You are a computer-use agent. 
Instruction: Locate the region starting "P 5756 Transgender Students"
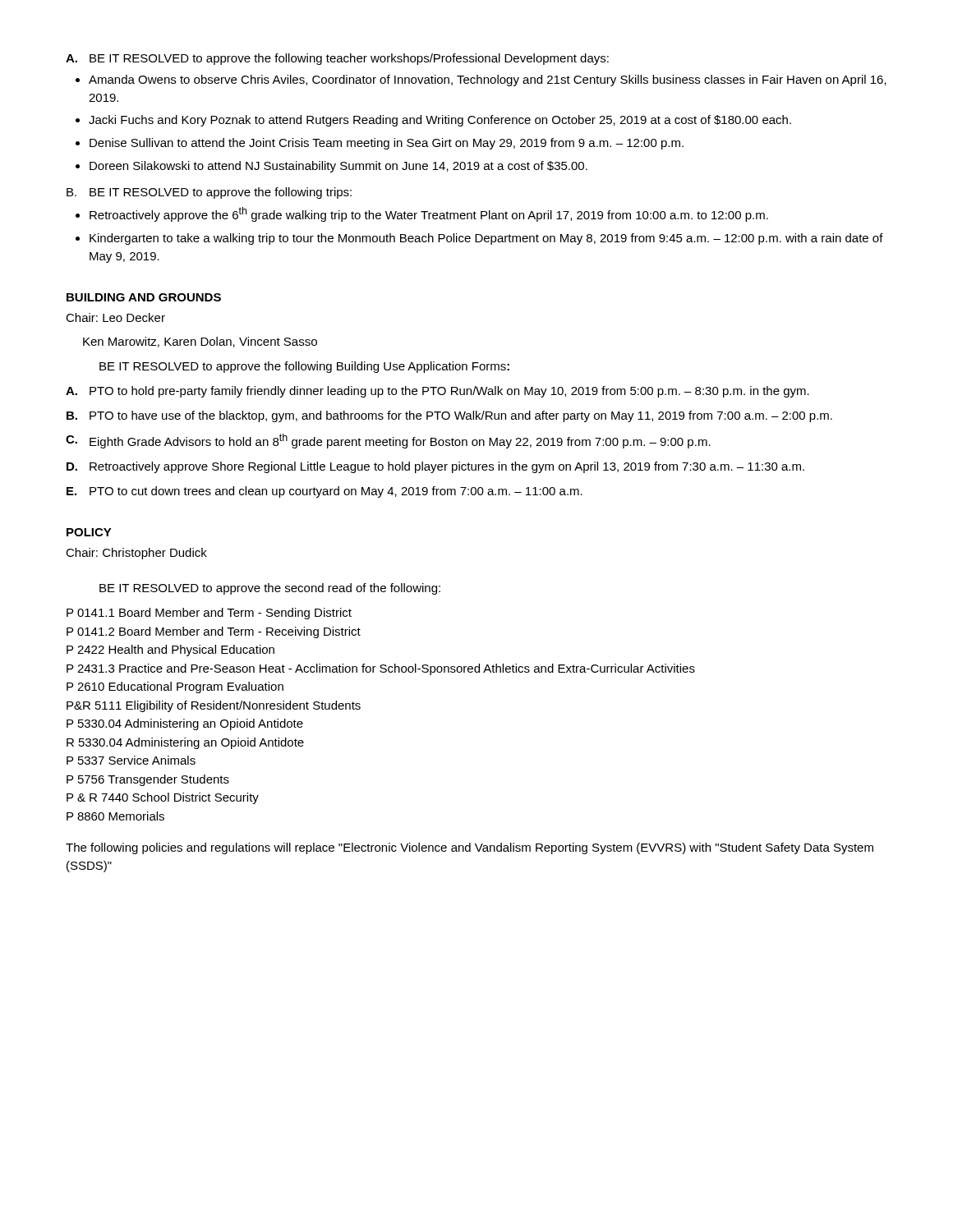148,779
